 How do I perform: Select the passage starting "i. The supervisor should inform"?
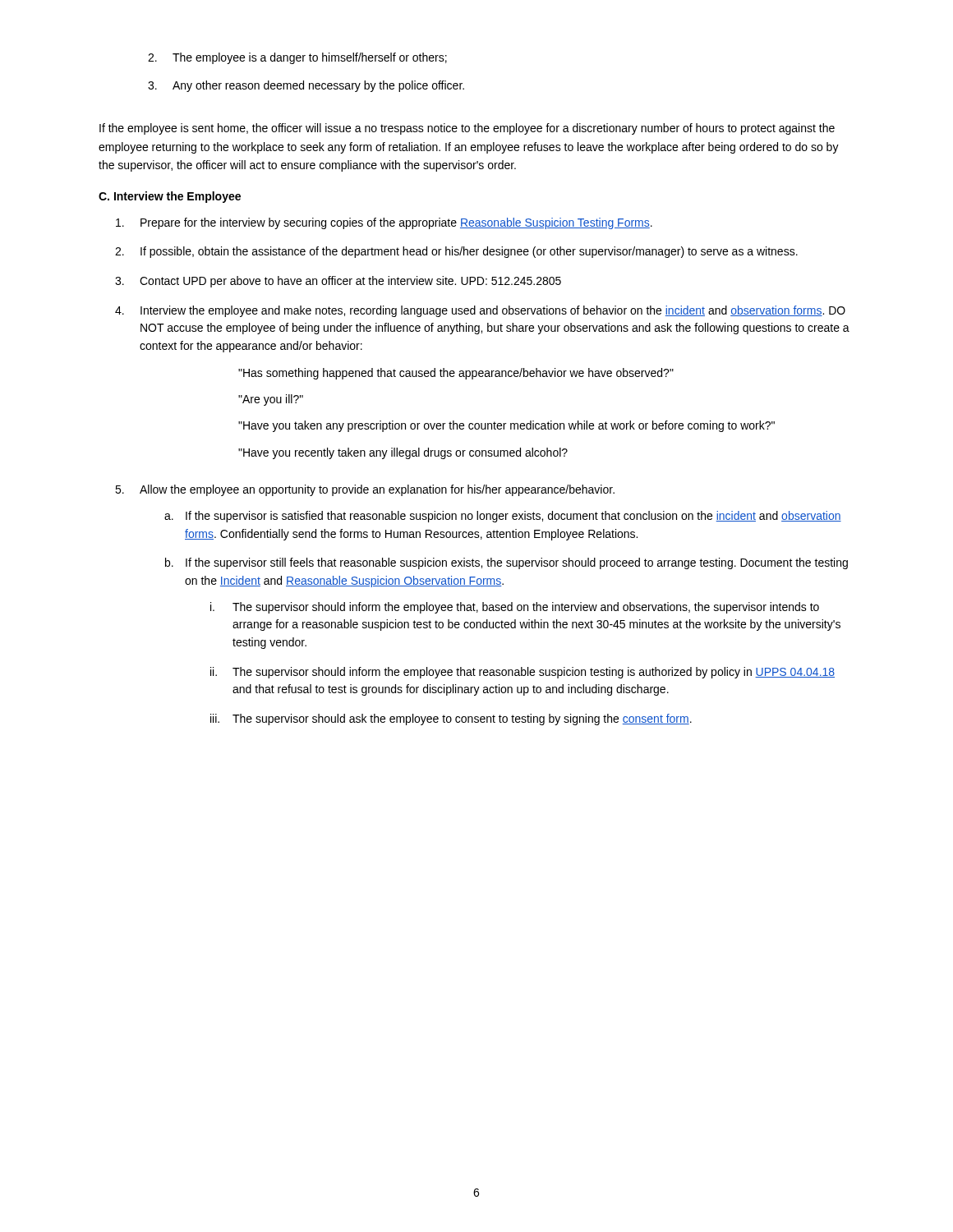tap(532, 625)
